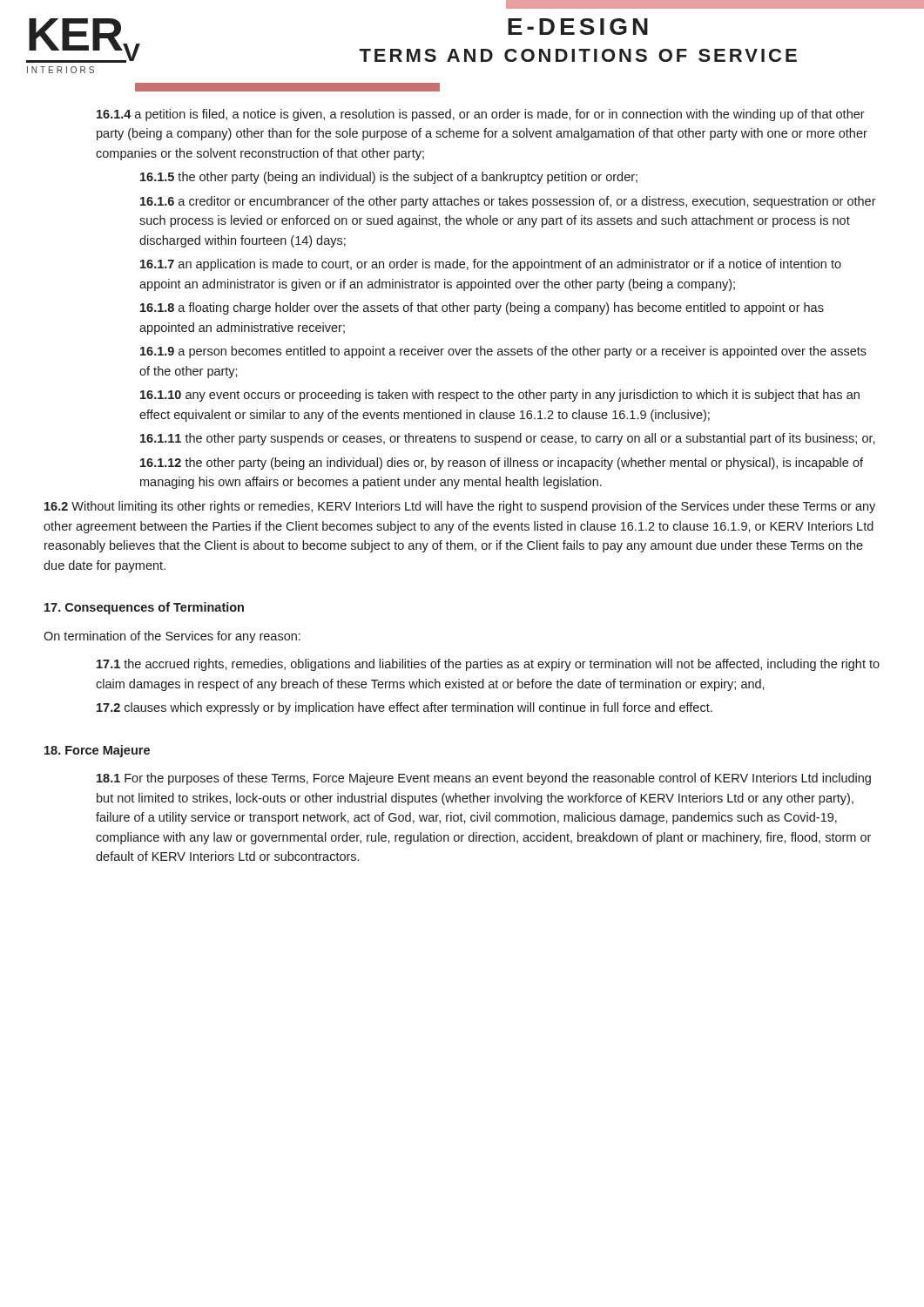Find the block starting "1 For the"
The width and height of the screenshot is (924, 1307).
coord(484,817)
